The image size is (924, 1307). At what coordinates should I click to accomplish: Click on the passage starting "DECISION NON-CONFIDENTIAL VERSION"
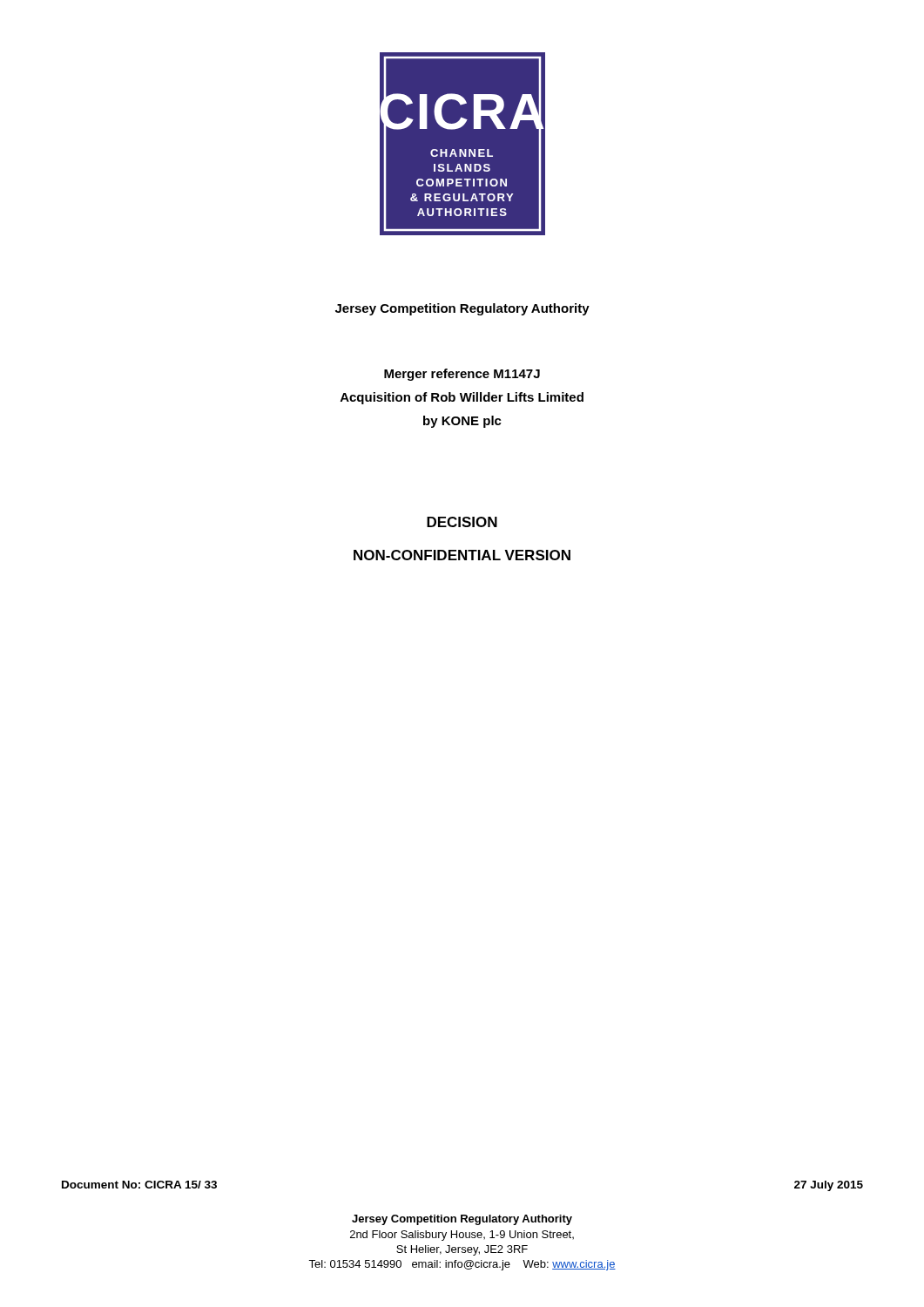click(462, 539)
